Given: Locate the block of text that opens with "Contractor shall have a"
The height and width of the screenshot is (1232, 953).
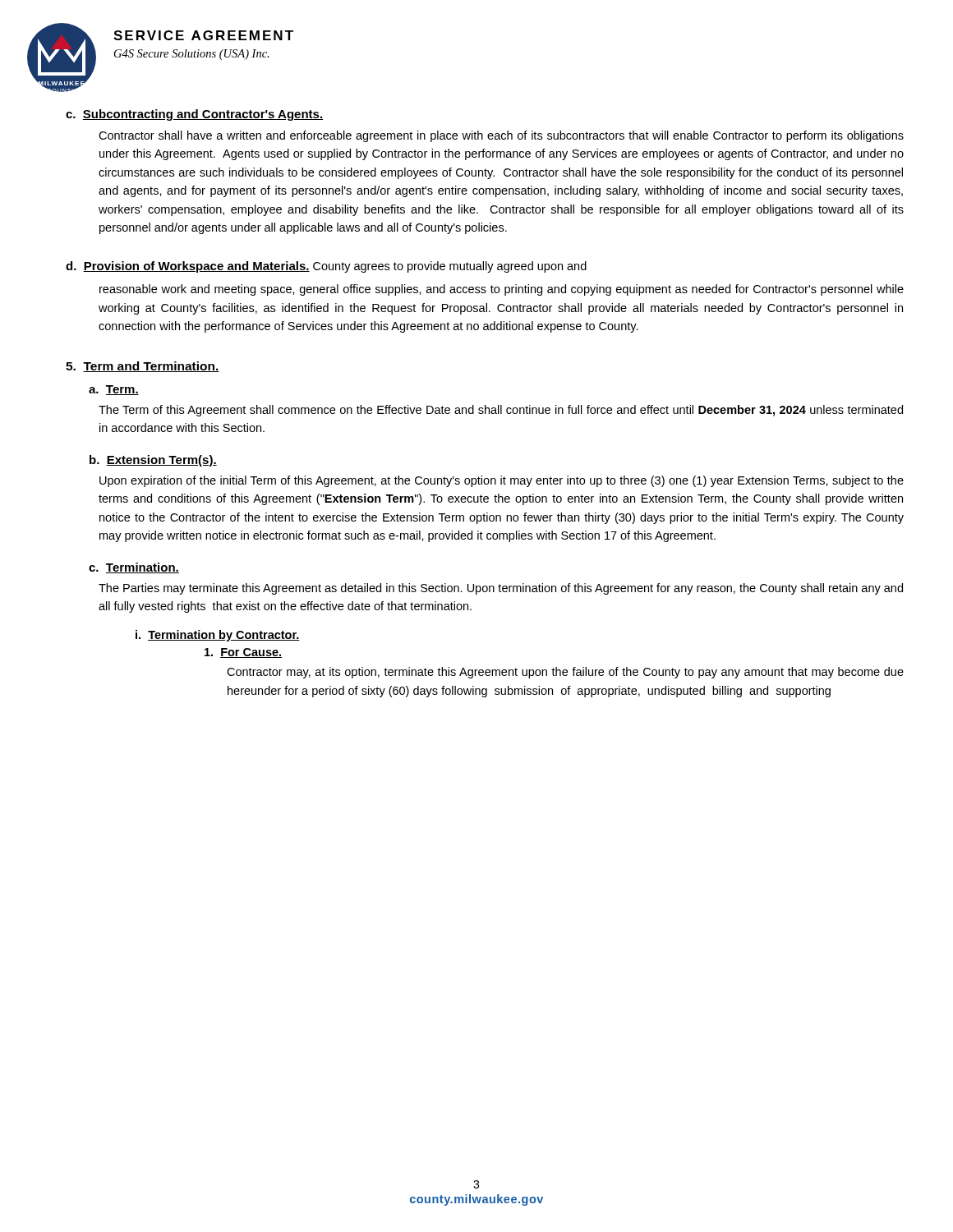Looking at the screenshot, I should [501, 182].
